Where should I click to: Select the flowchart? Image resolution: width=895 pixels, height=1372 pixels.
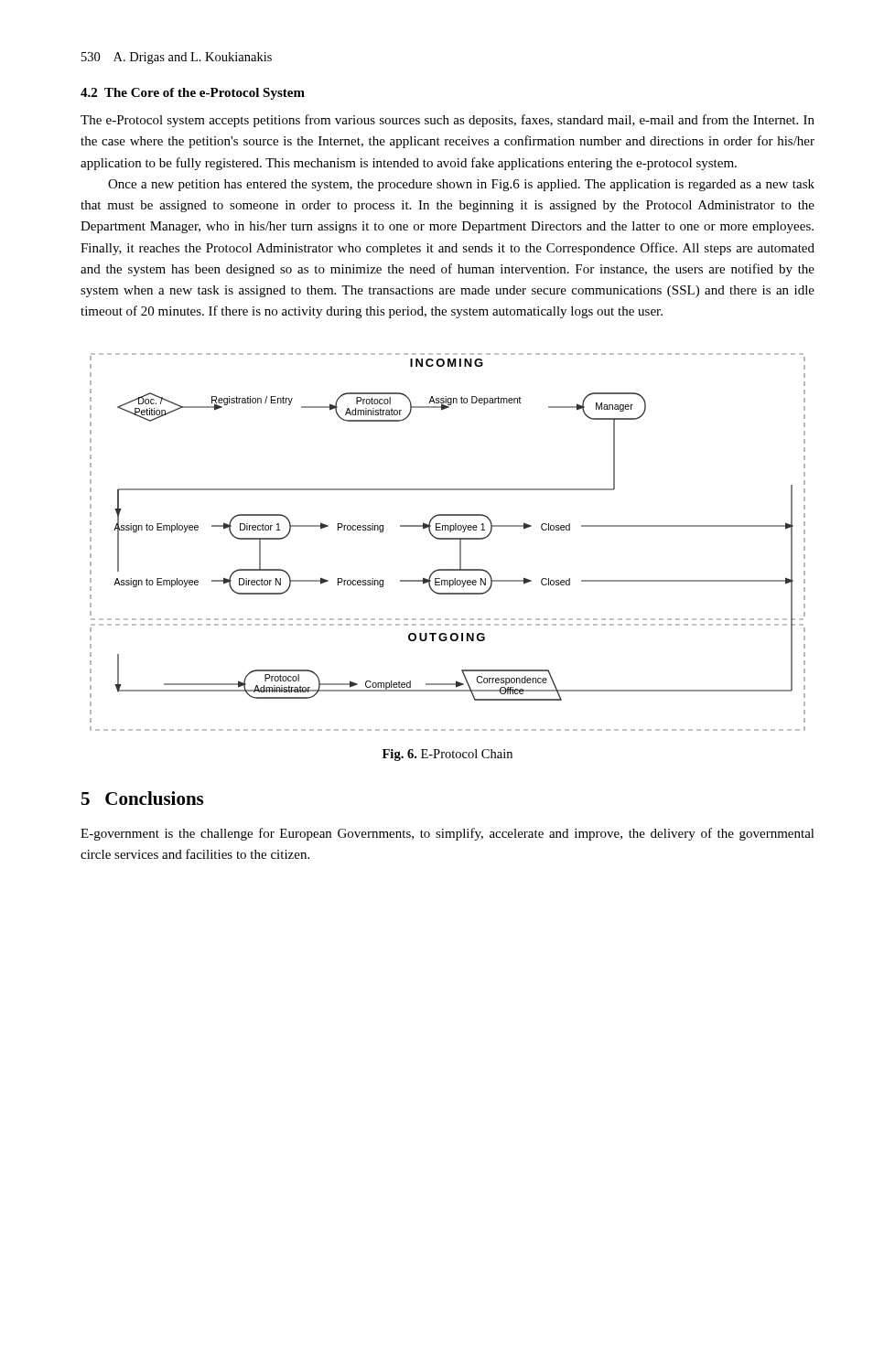tap(448, 541)
